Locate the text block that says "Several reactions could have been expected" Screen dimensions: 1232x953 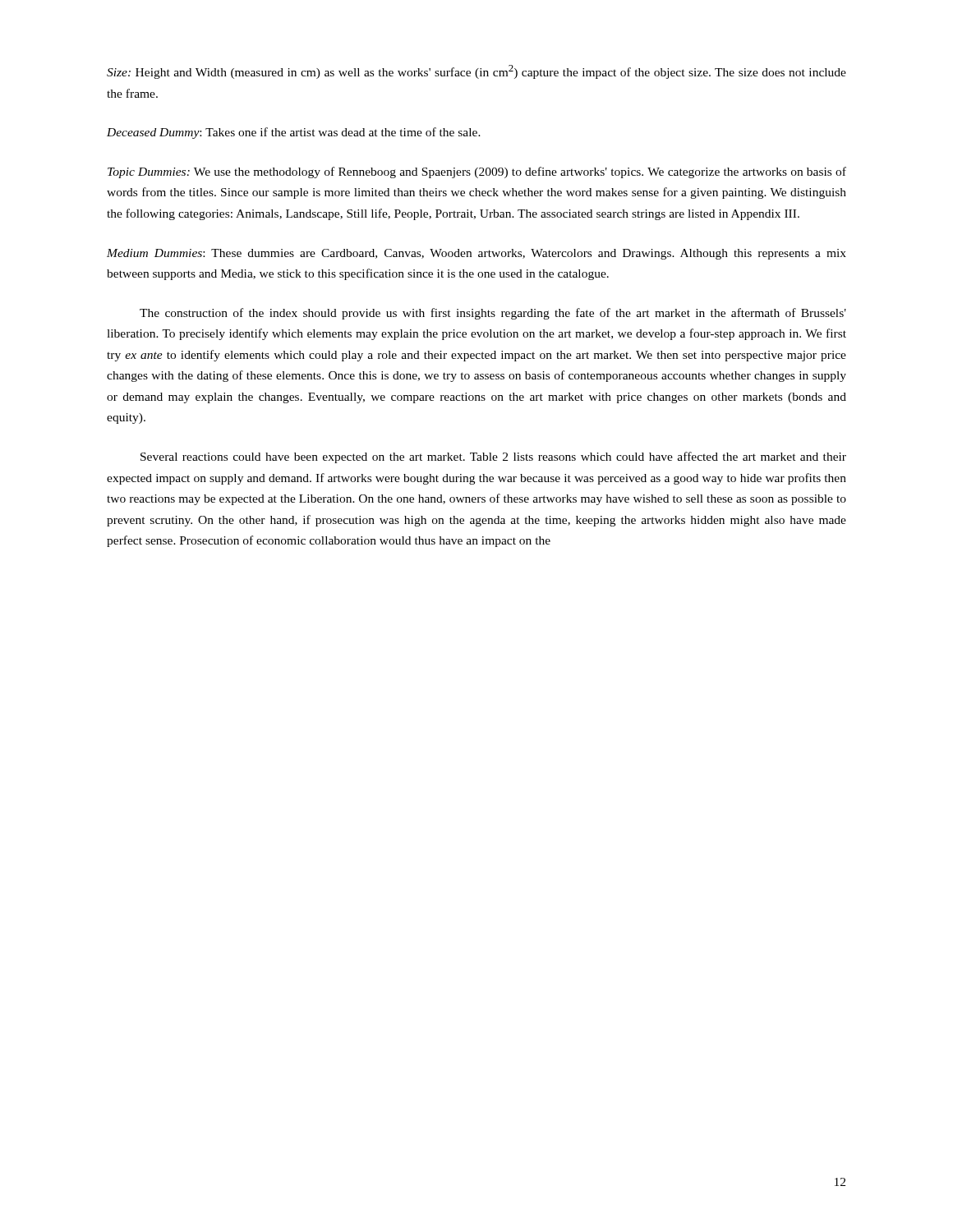point(476,498)
